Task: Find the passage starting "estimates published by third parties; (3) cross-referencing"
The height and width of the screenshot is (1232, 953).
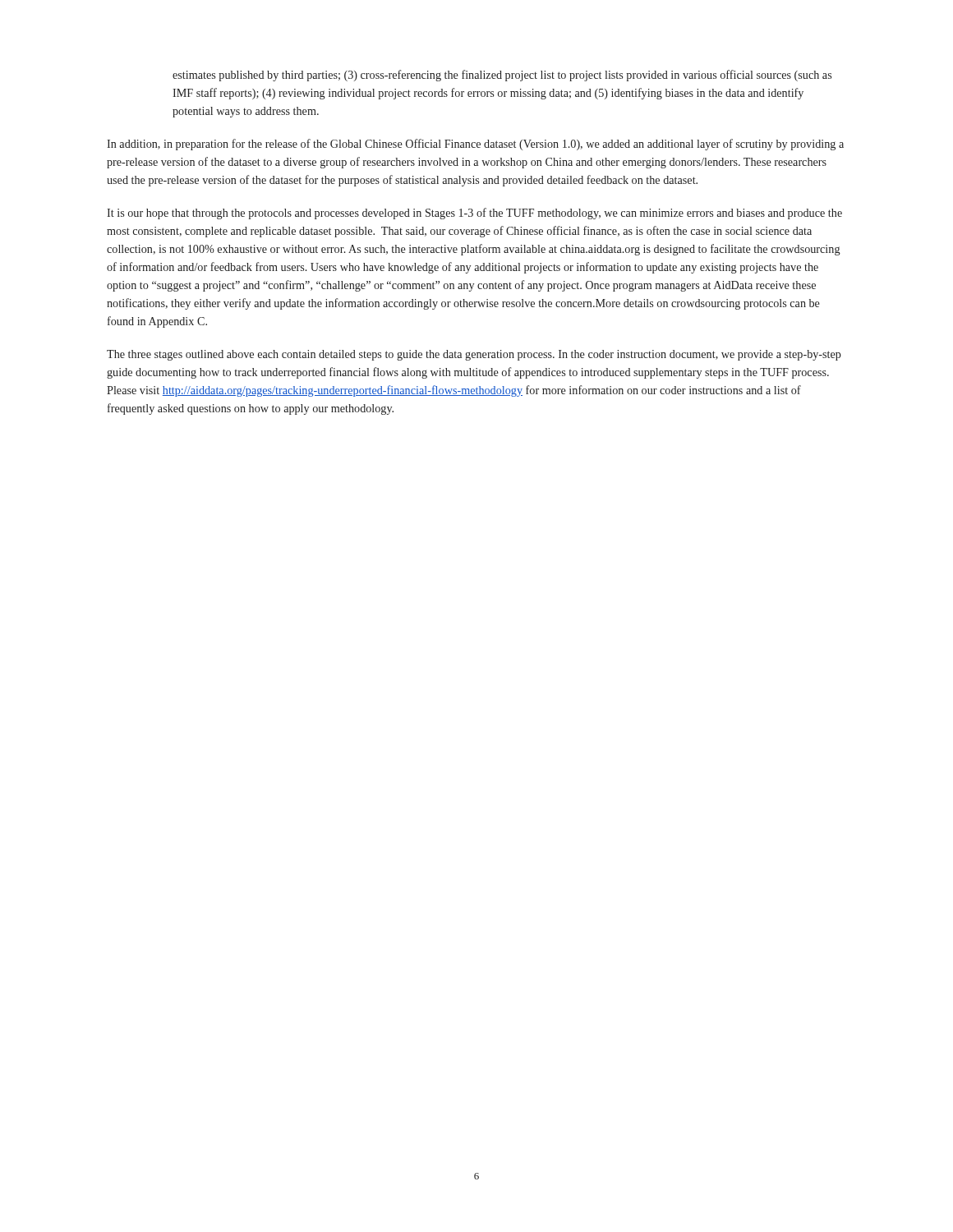Action: (502, 93)
